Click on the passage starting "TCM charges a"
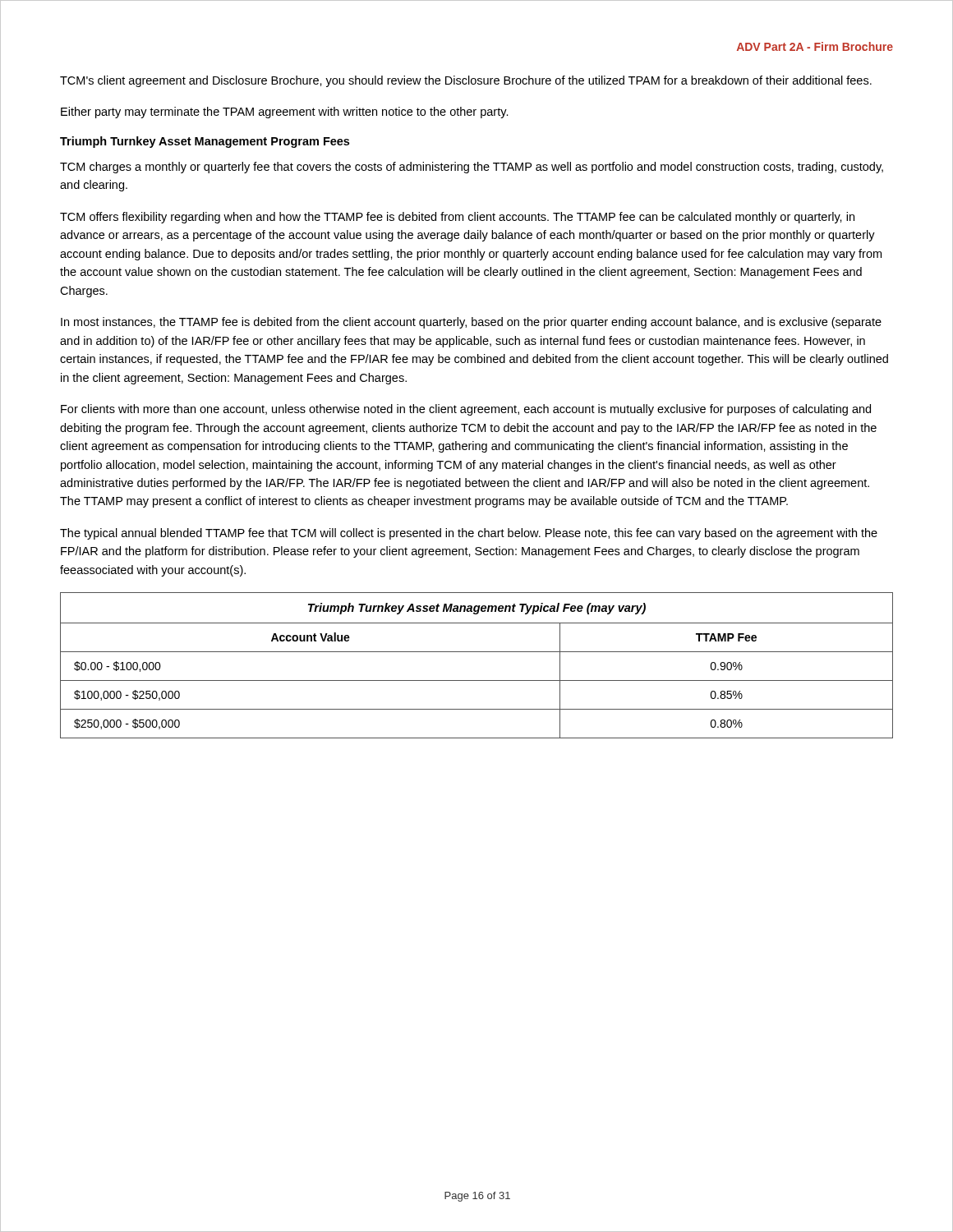This screenshot has height=1232, width=953. 472,176
